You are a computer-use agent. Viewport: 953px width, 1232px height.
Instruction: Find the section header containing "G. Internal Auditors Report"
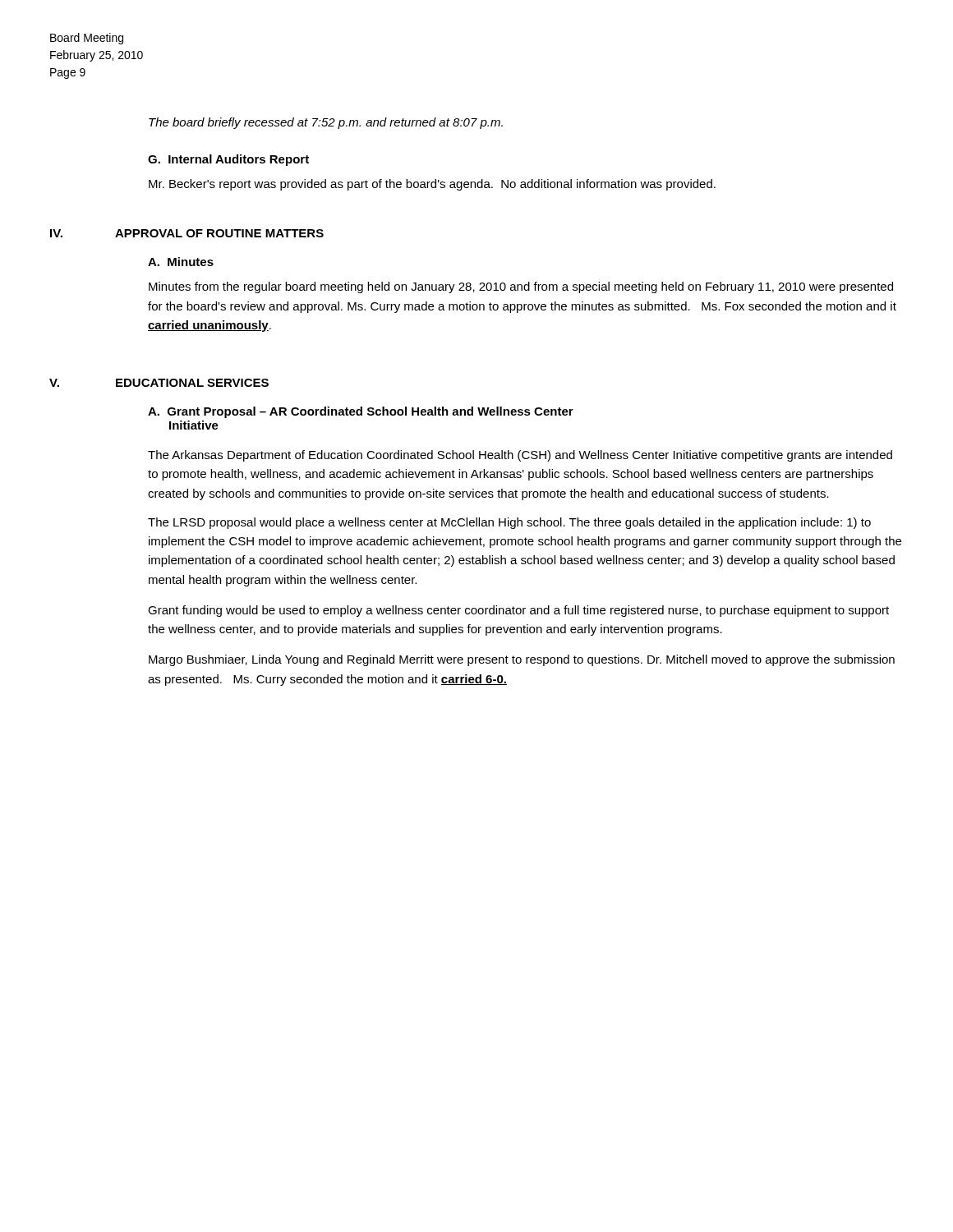(228, 159)
